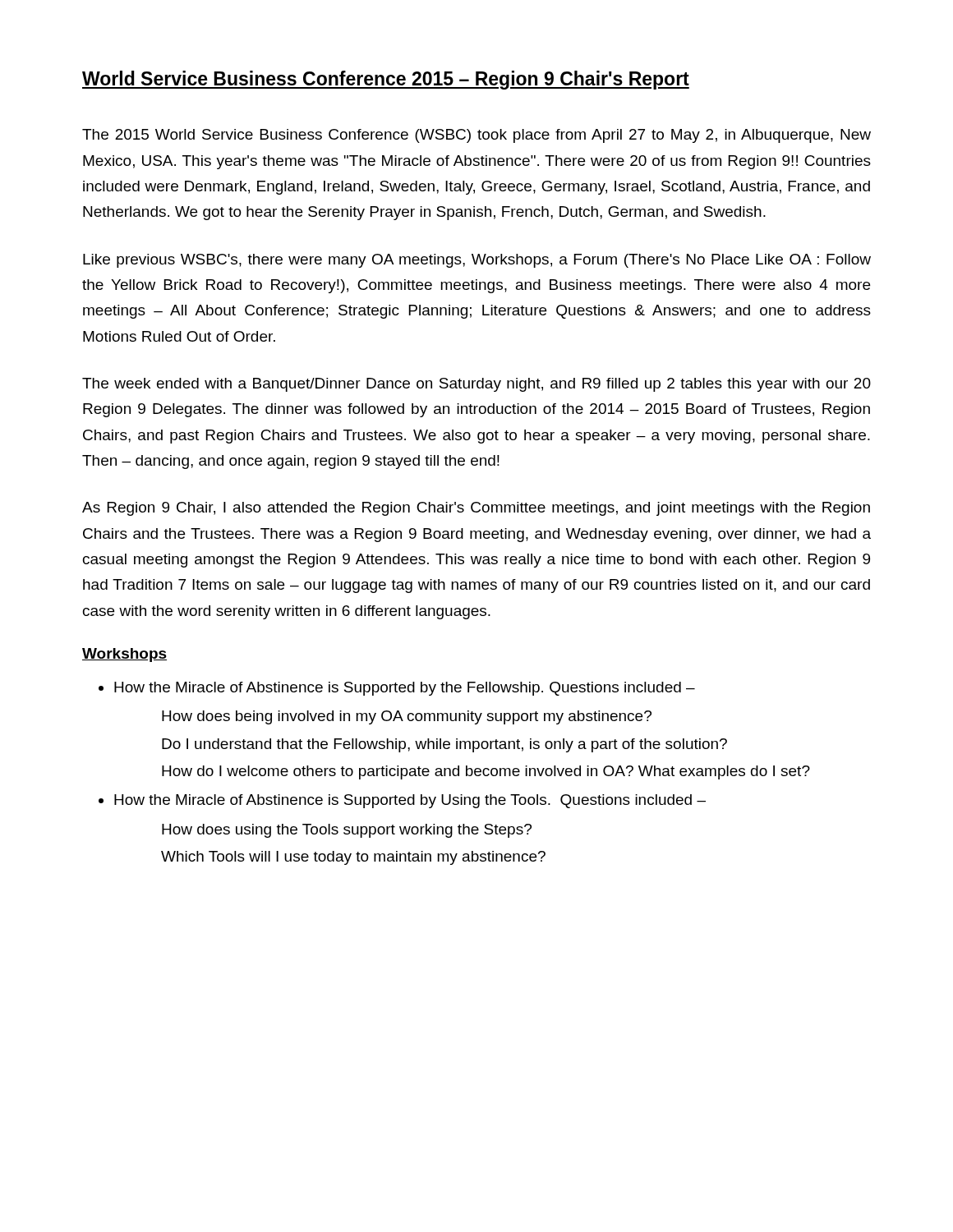Image resolution: width=953 pixels, height=1232 pixels.
Task: Select the passage starting "How do I welcome others to"
Action: (486, 771)
